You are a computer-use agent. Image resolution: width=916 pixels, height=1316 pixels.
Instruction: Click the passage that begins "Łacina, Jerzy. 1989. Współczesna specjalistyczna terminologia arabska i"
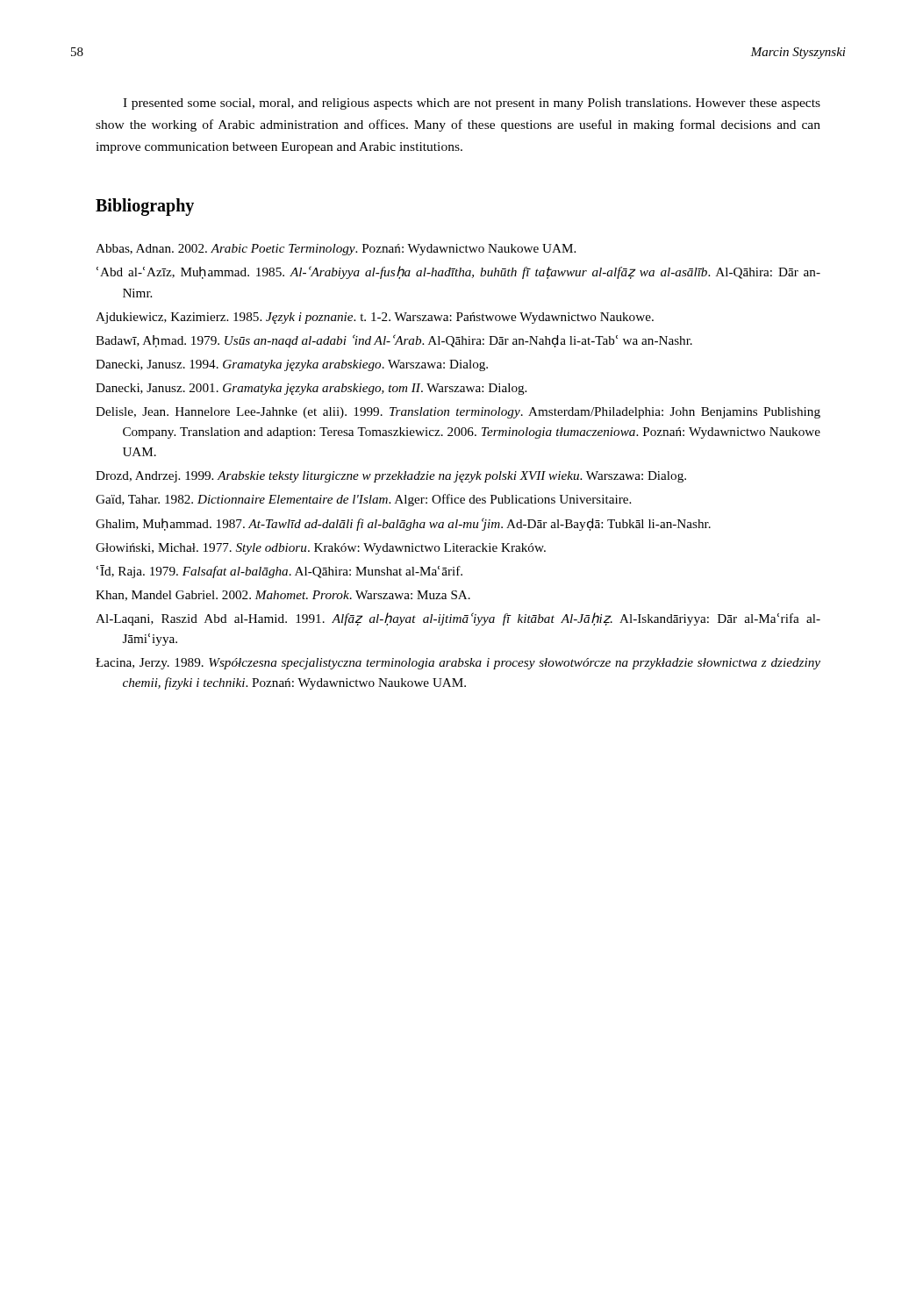click(458, 672)
